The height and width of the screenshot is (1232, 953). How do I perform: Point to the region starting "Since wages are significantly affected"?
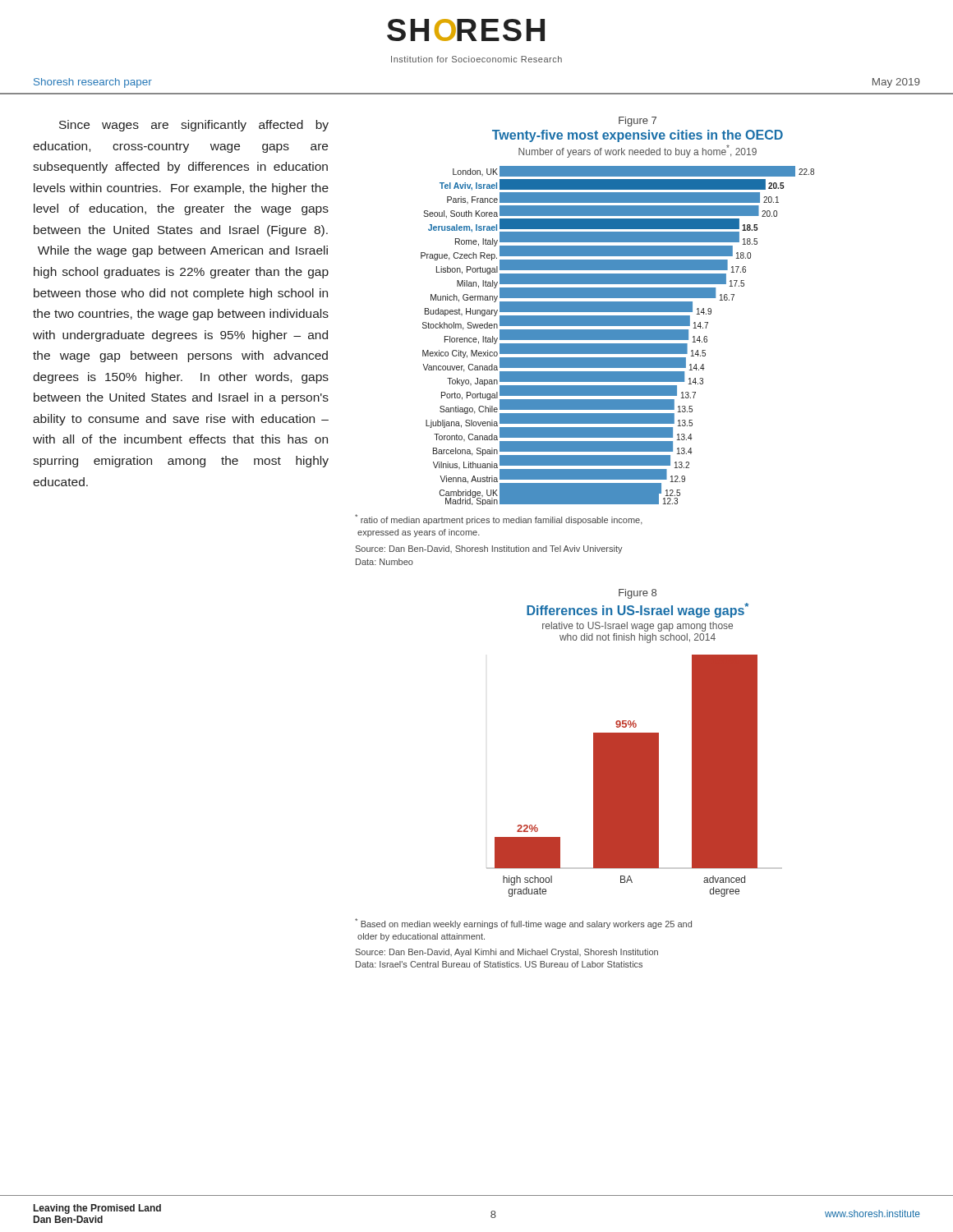pos(181,303)
